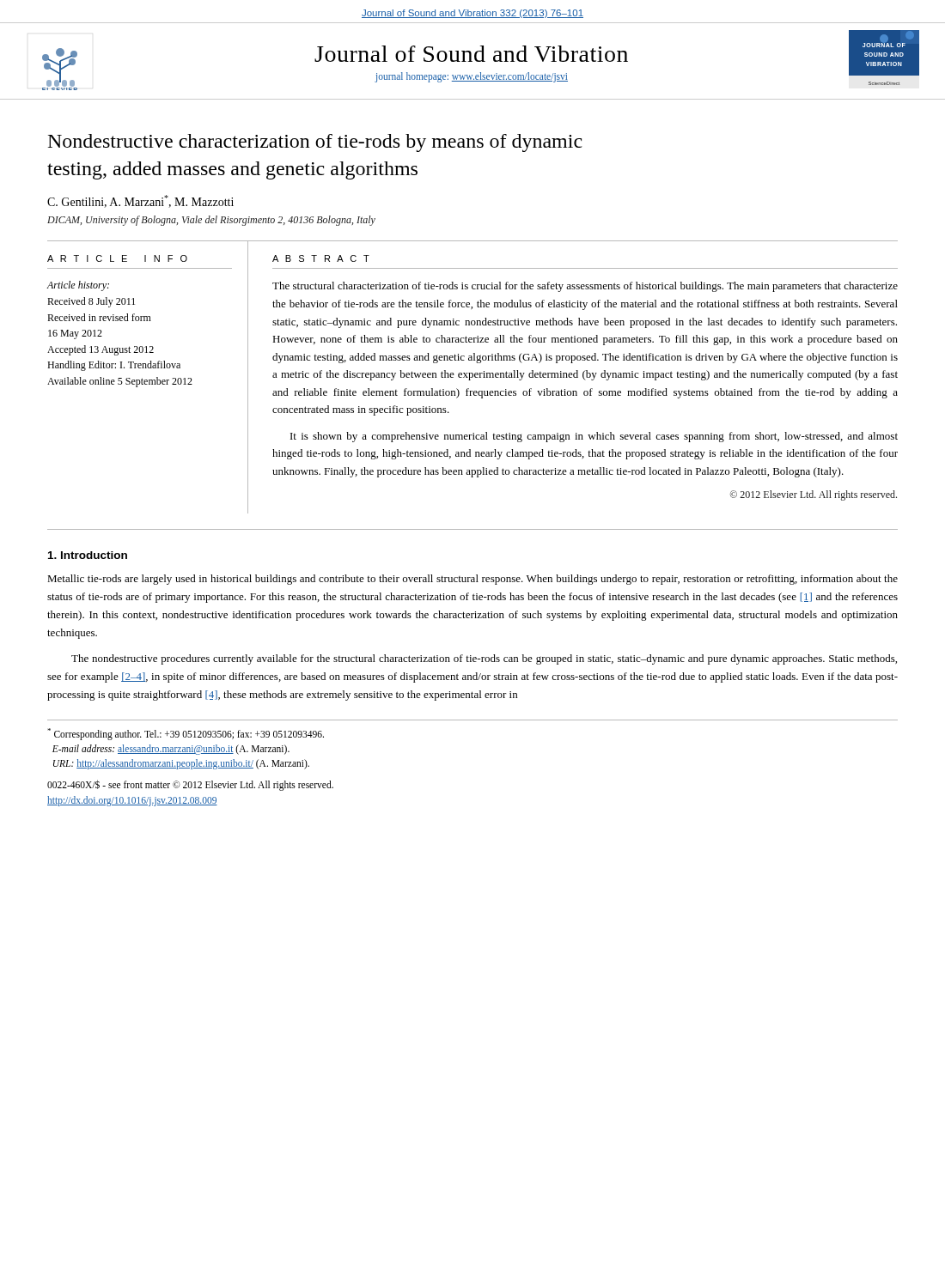
Task: Point to the text block starting "DICAM, University of Bologna, Viale"
Action: (x=211, y=220)
